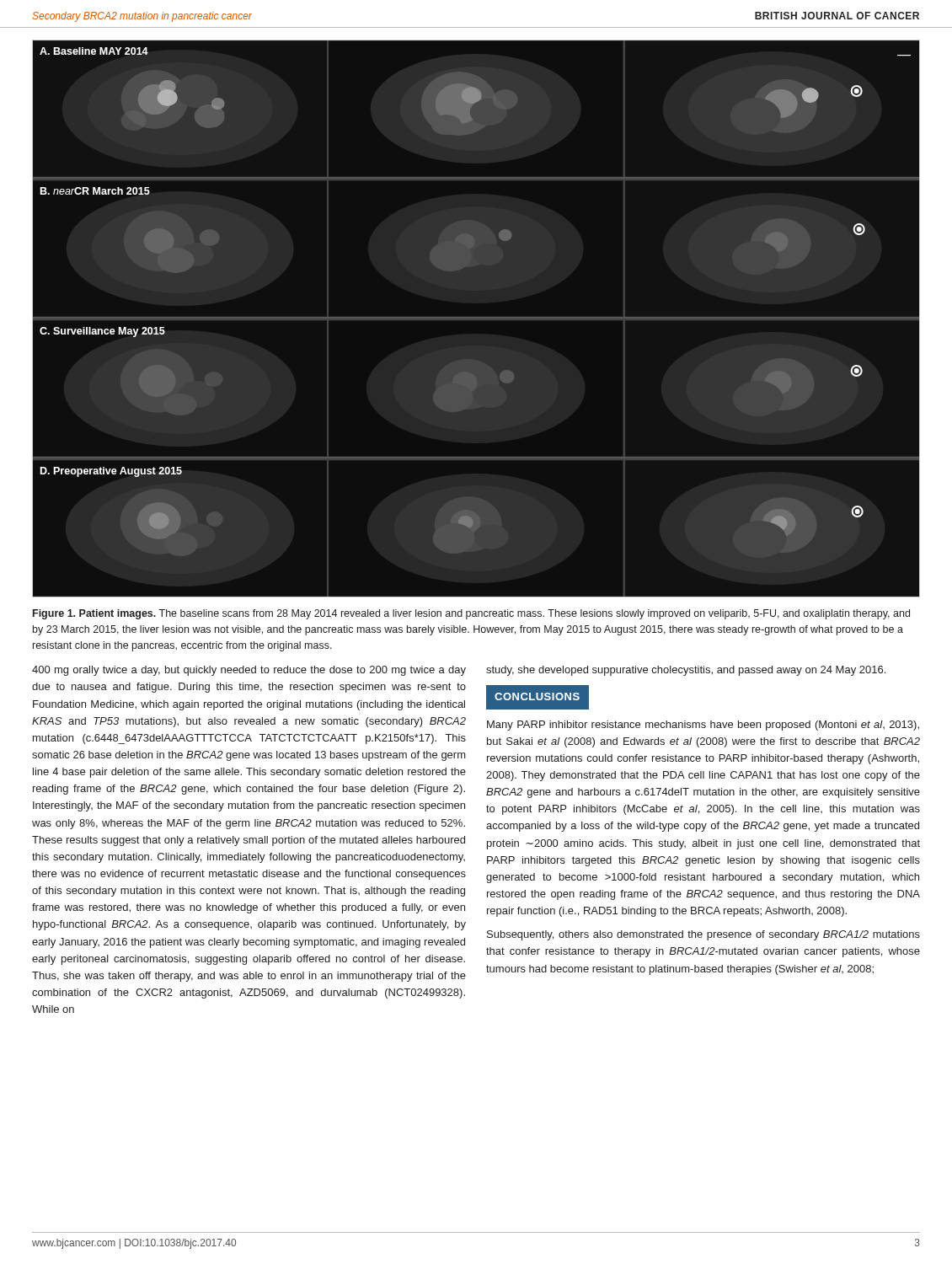Locate the section header
This screenshot has width=952, height=1264.
537,697
